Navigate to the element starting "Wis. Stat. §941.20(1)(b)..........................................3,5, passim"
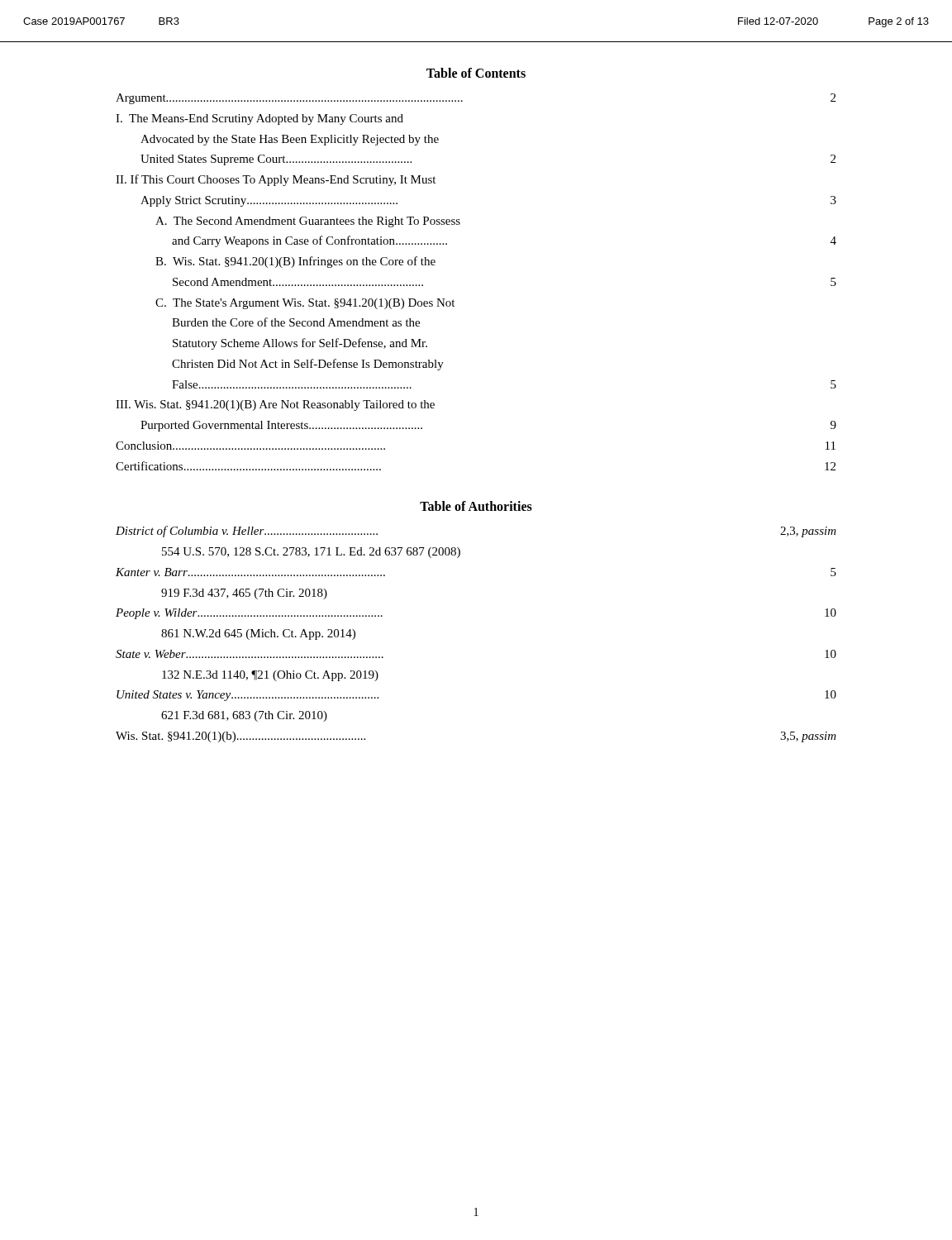 [x=180, y=737]
